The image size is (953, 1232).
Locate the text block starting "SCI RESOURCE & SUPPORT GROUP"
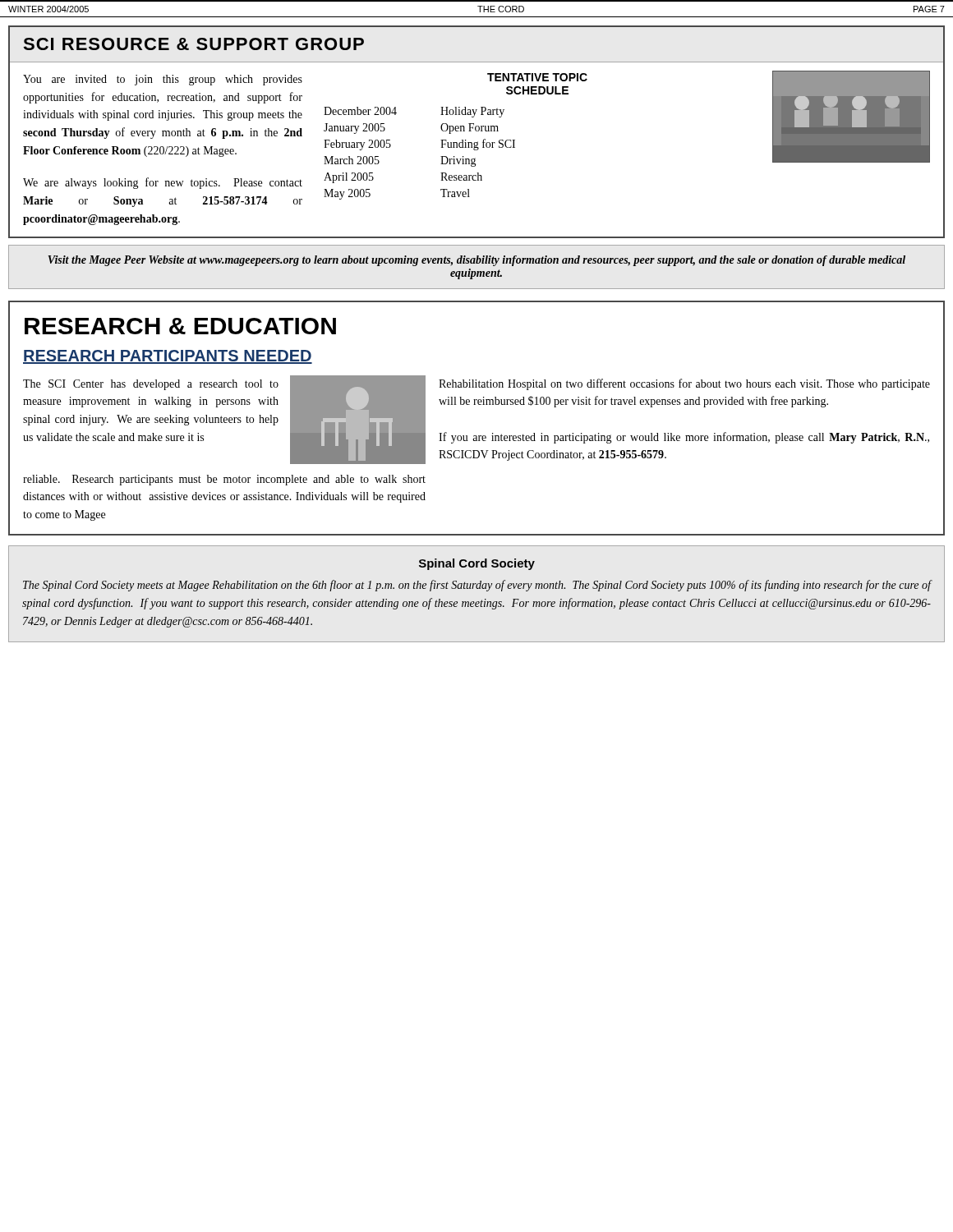194,44
